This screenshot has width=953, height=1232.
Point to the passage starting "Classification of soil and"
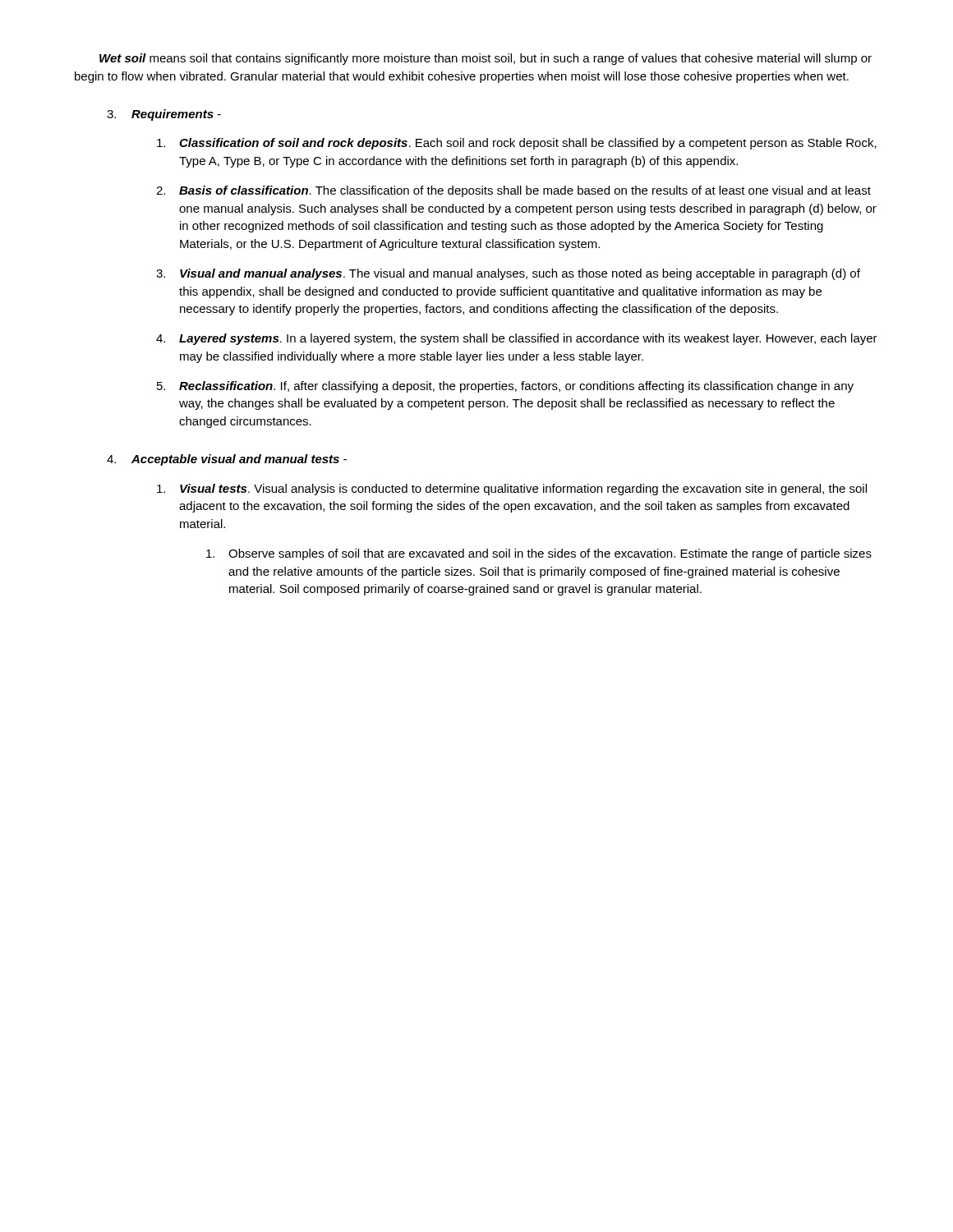[518, 152]
